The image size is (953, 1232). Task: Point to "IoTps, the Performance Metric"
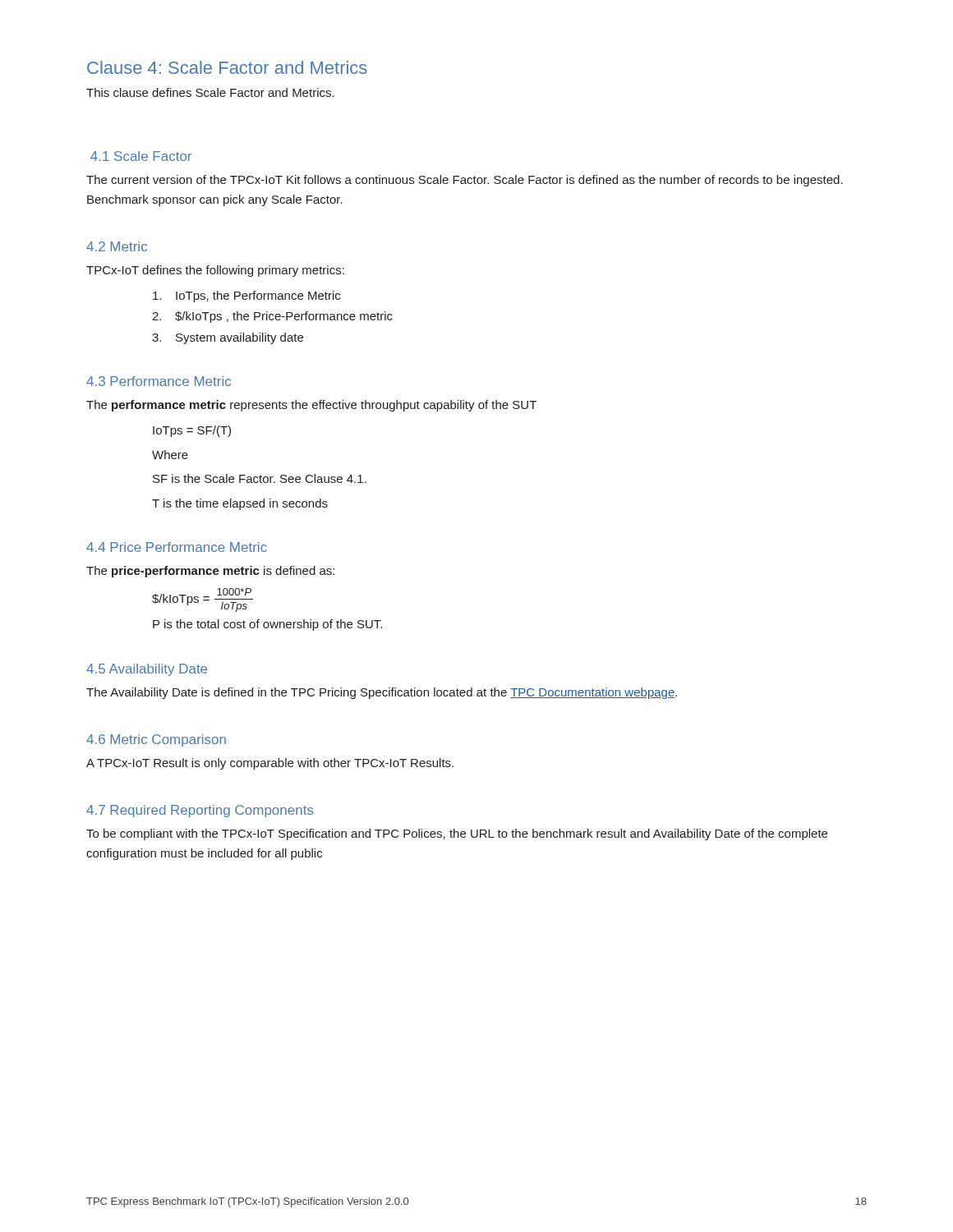(x=246, y=295)
